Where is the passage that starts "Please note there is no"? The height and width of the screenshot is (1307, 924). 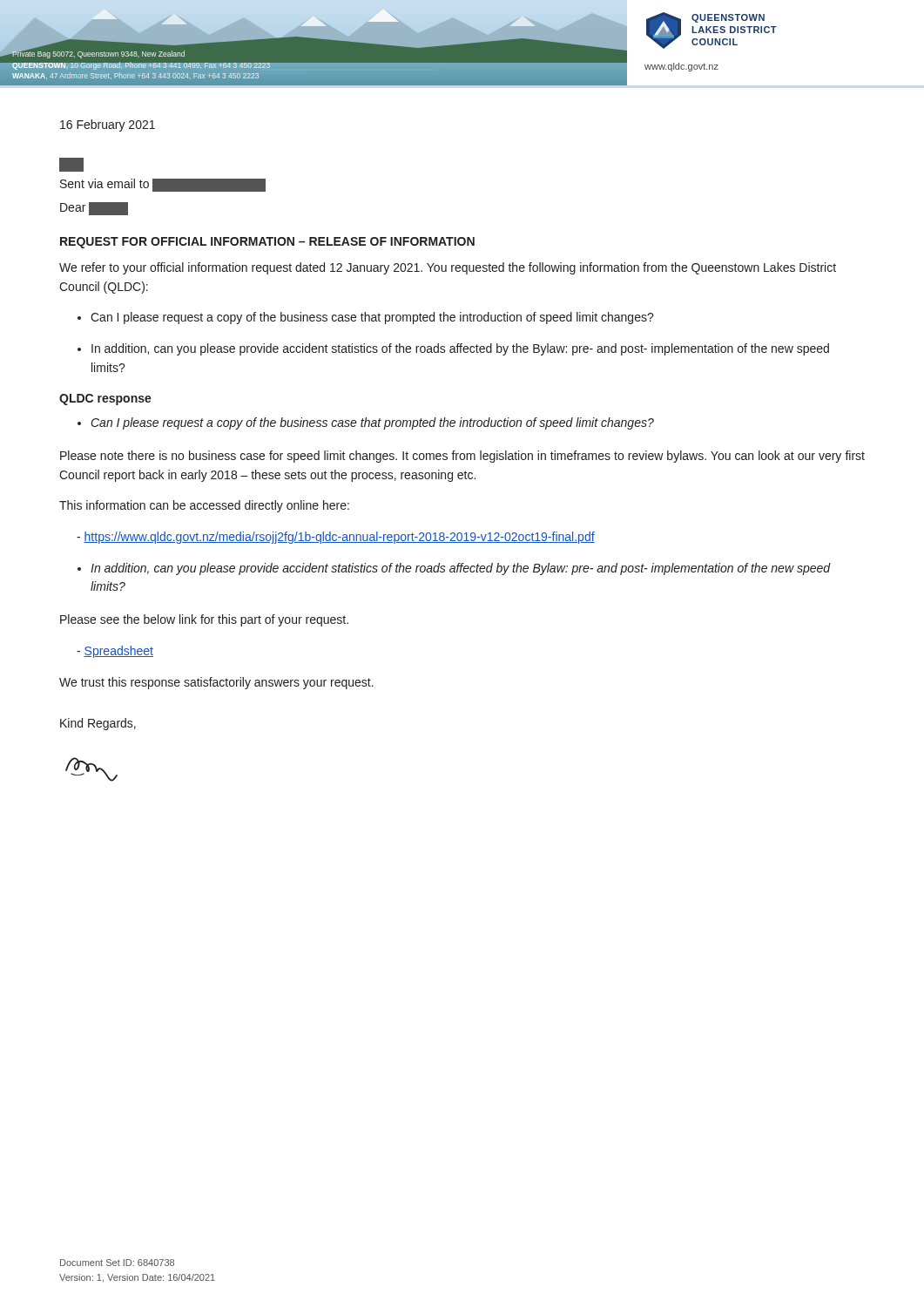[462, 465]
